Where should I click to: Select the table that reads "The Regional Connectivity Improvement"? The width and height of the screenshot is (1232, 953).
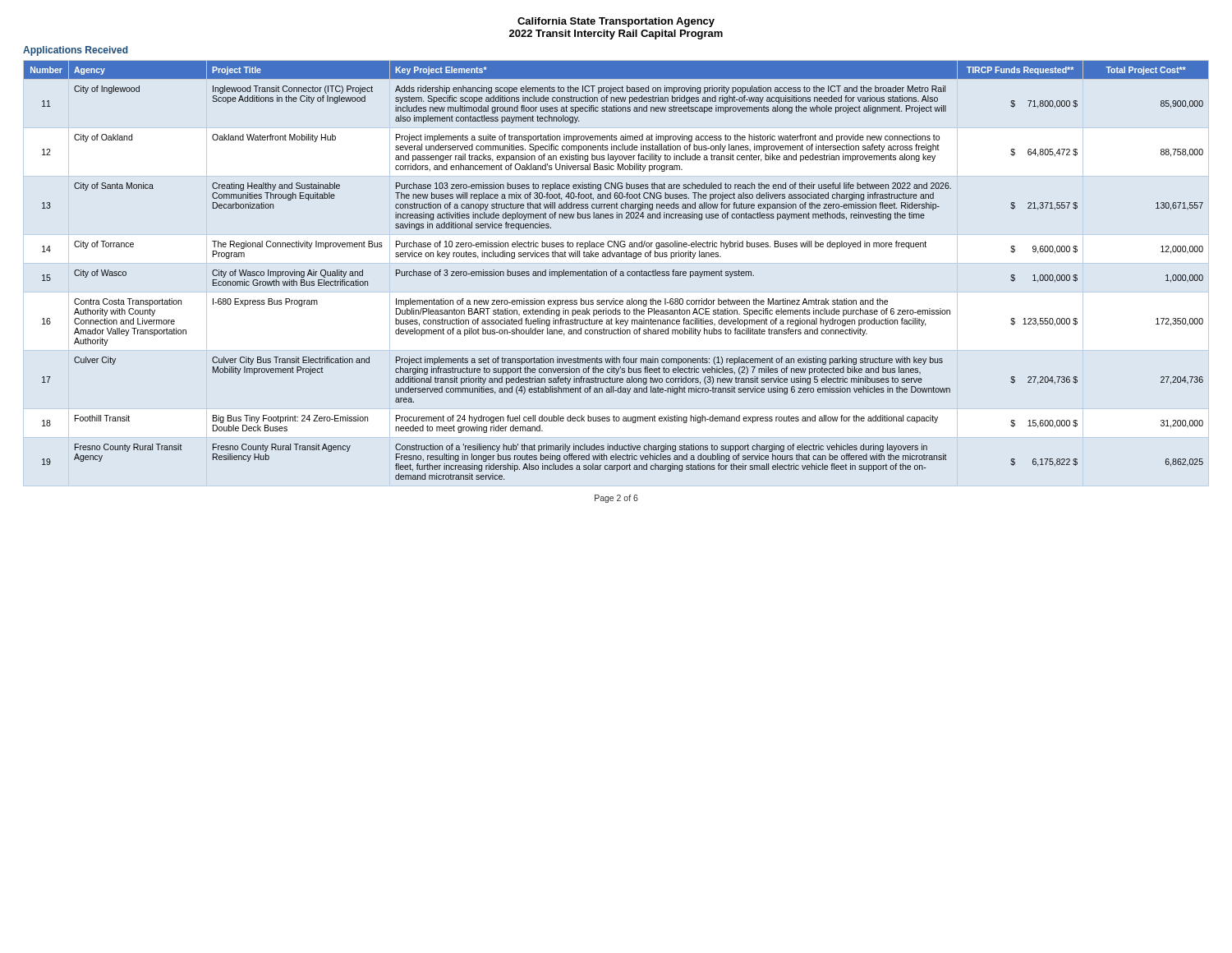tap(616, 273)
